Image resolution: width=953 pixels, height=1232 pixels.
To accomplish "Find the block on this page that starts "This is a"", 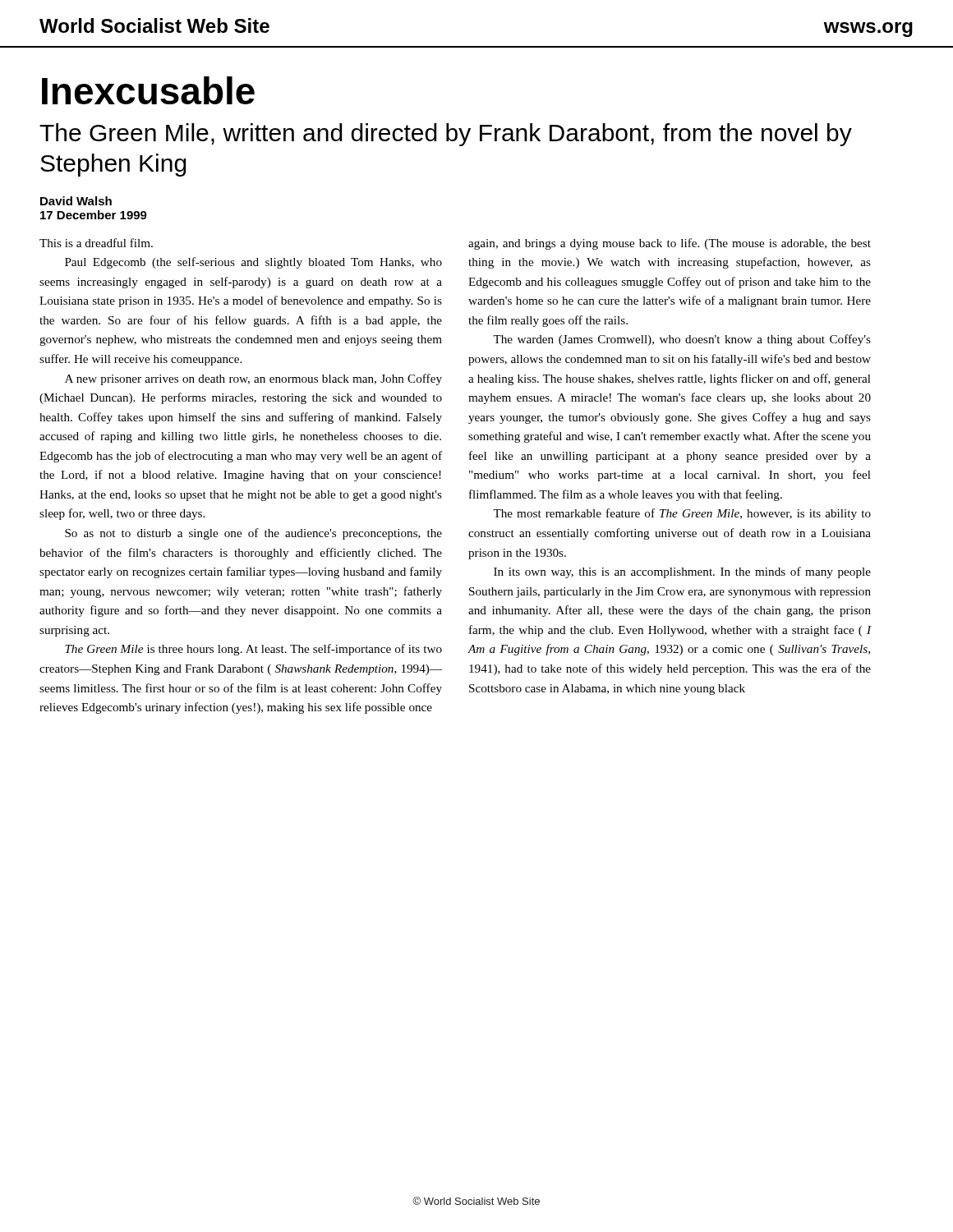I will point(241,475).
